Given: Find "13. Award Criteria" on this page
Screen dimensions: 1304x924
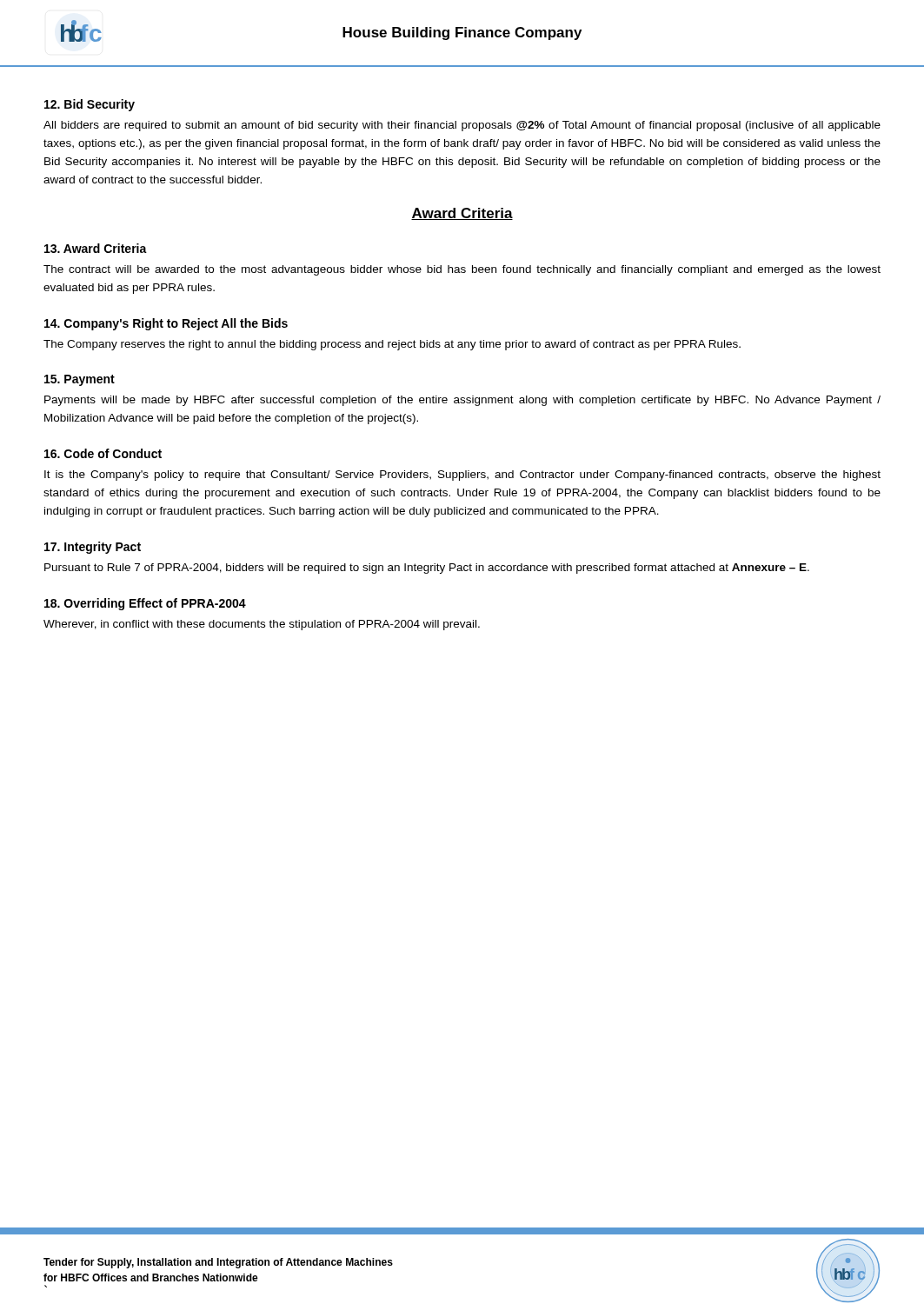Looking at the screenshot, I should pyautogui.click(x=95, y=248).
